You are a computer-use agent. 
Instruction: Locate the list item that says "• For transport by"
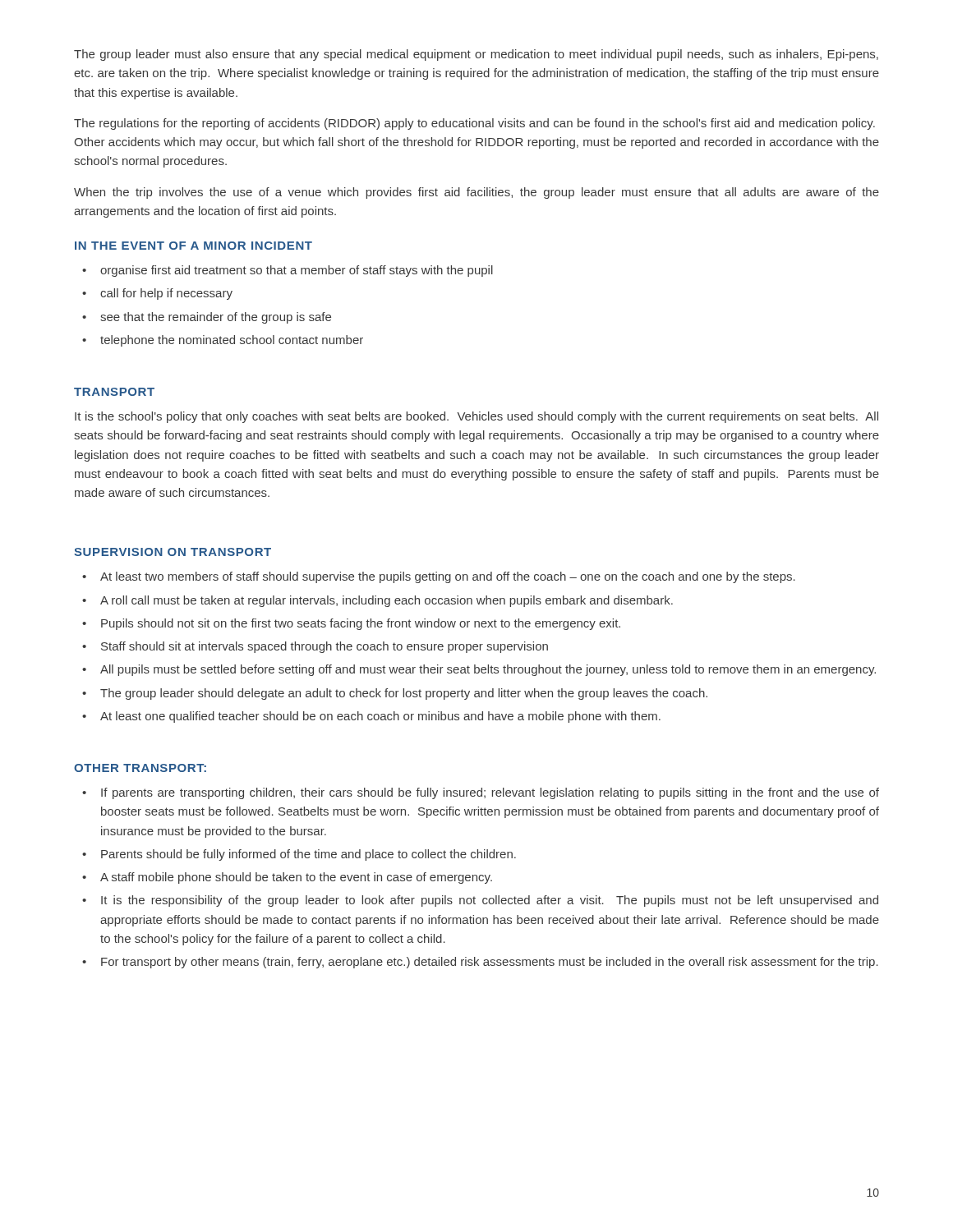[481, 962]
